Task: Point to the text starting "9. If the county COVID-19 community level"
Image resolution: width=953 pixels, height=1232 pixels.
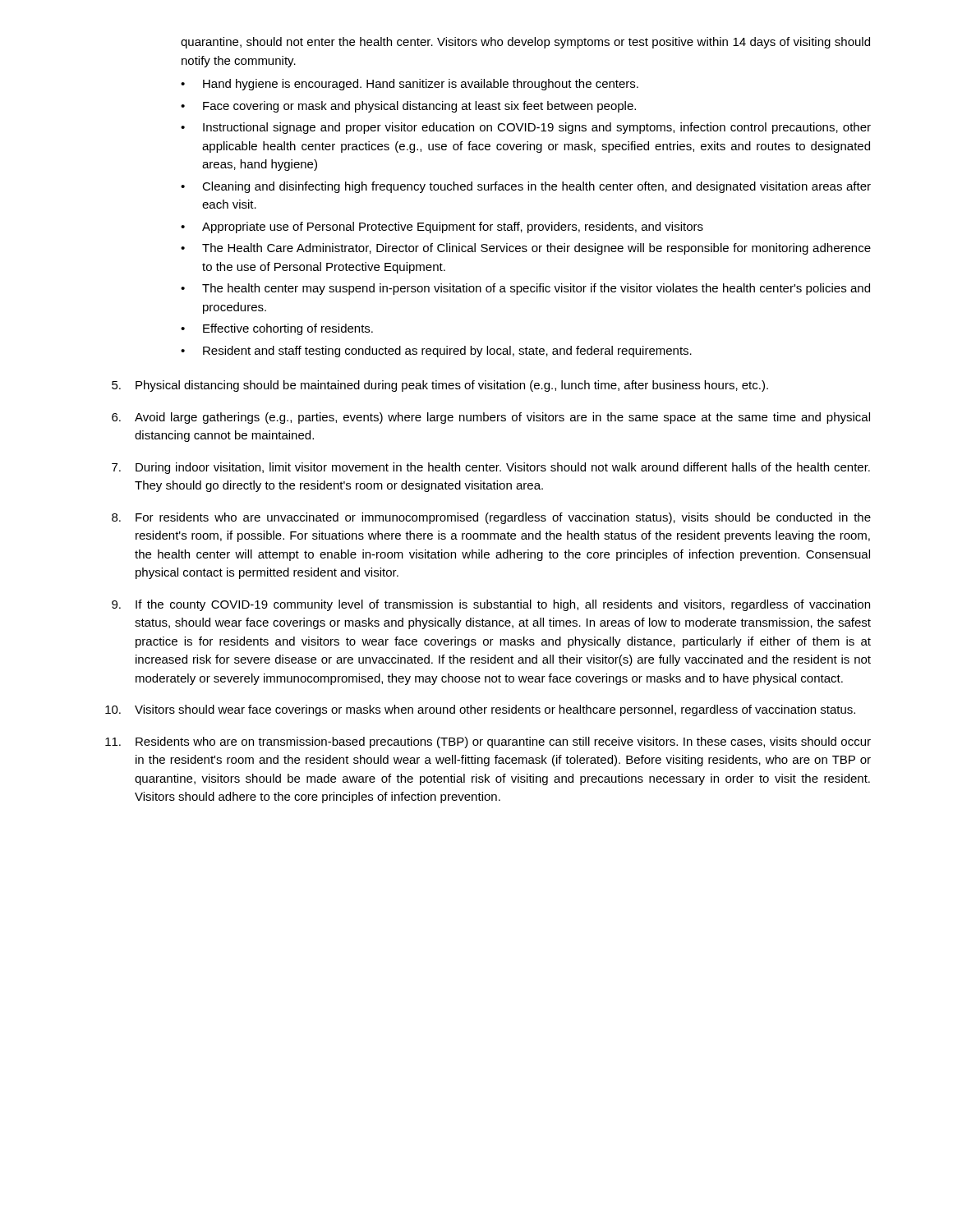Action: pos(476,641)
